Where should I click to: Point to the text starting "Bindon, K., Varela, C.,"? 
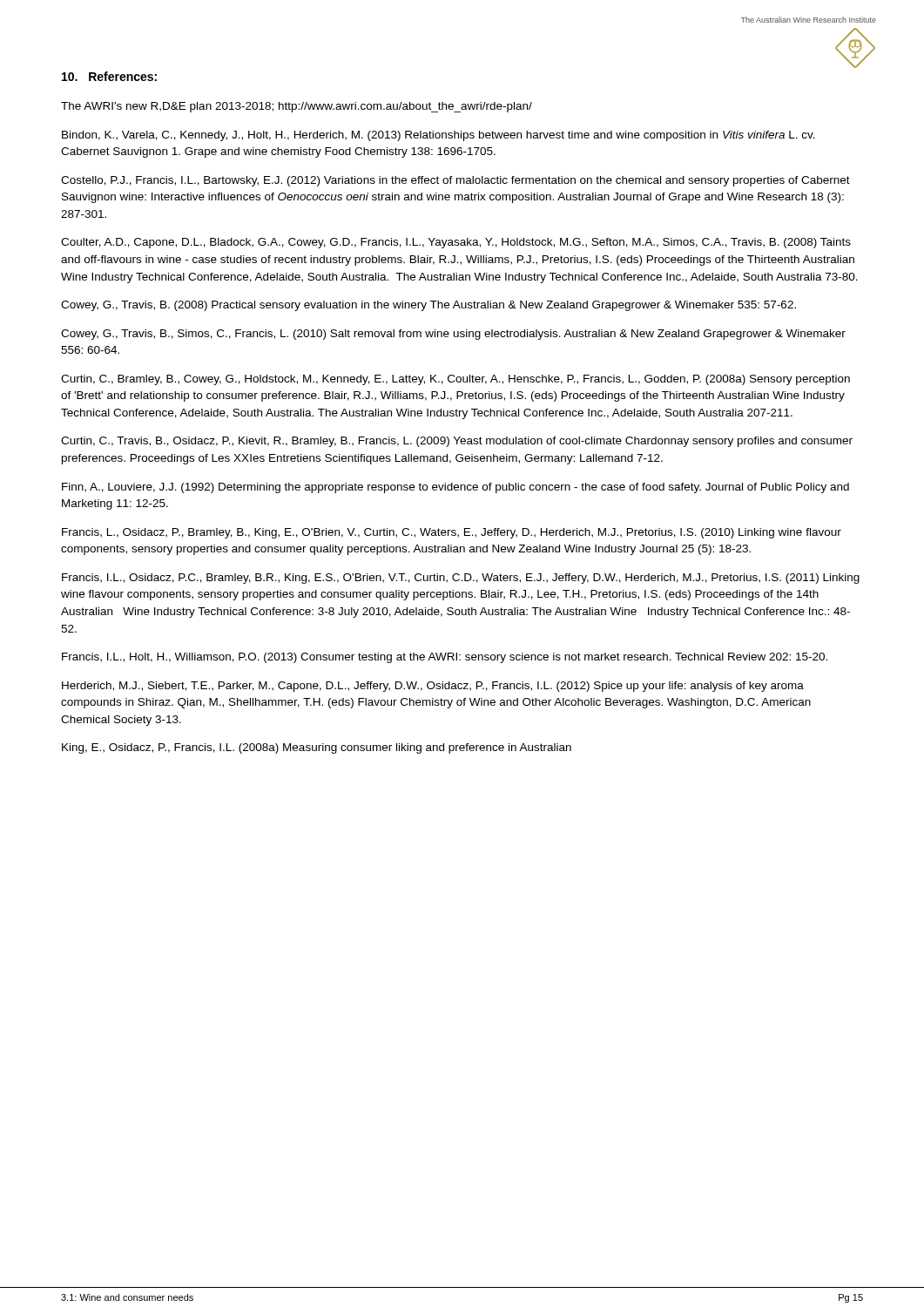click(438, 143)
